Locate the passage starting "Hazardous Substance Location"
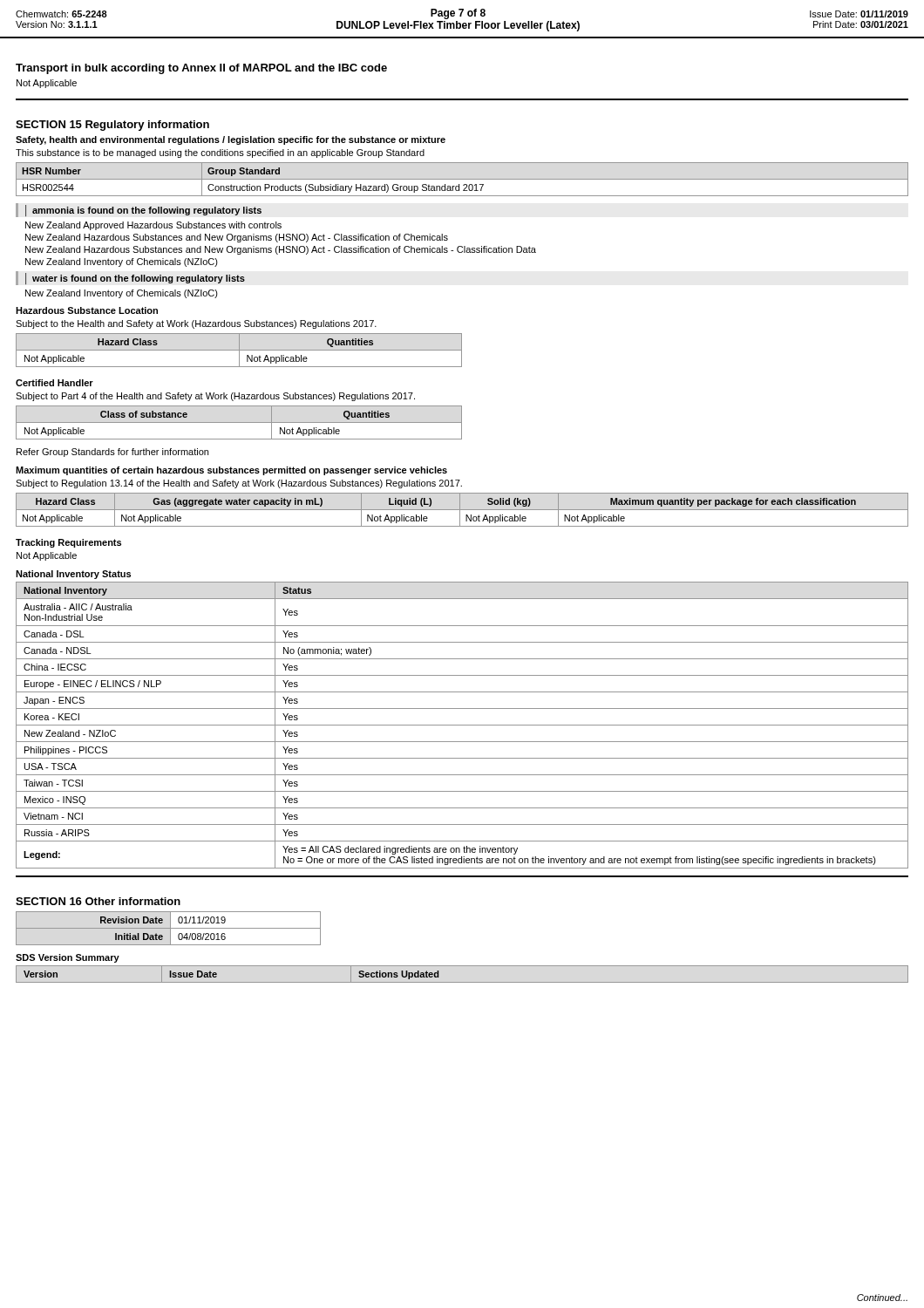 tap(87, 310)
